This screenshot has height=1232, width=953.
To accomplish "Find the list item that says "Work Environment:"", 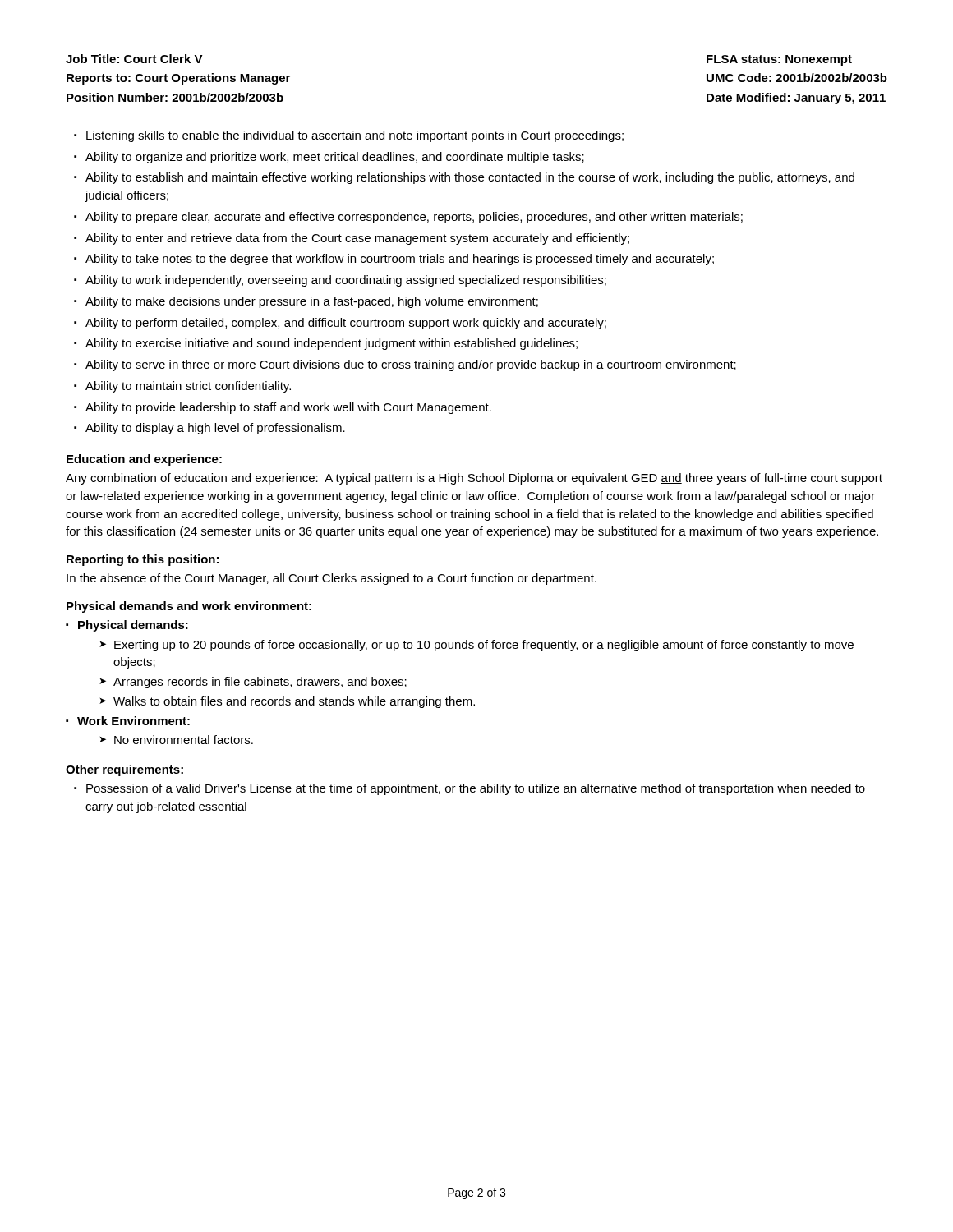I will click(x=134, y=721).
